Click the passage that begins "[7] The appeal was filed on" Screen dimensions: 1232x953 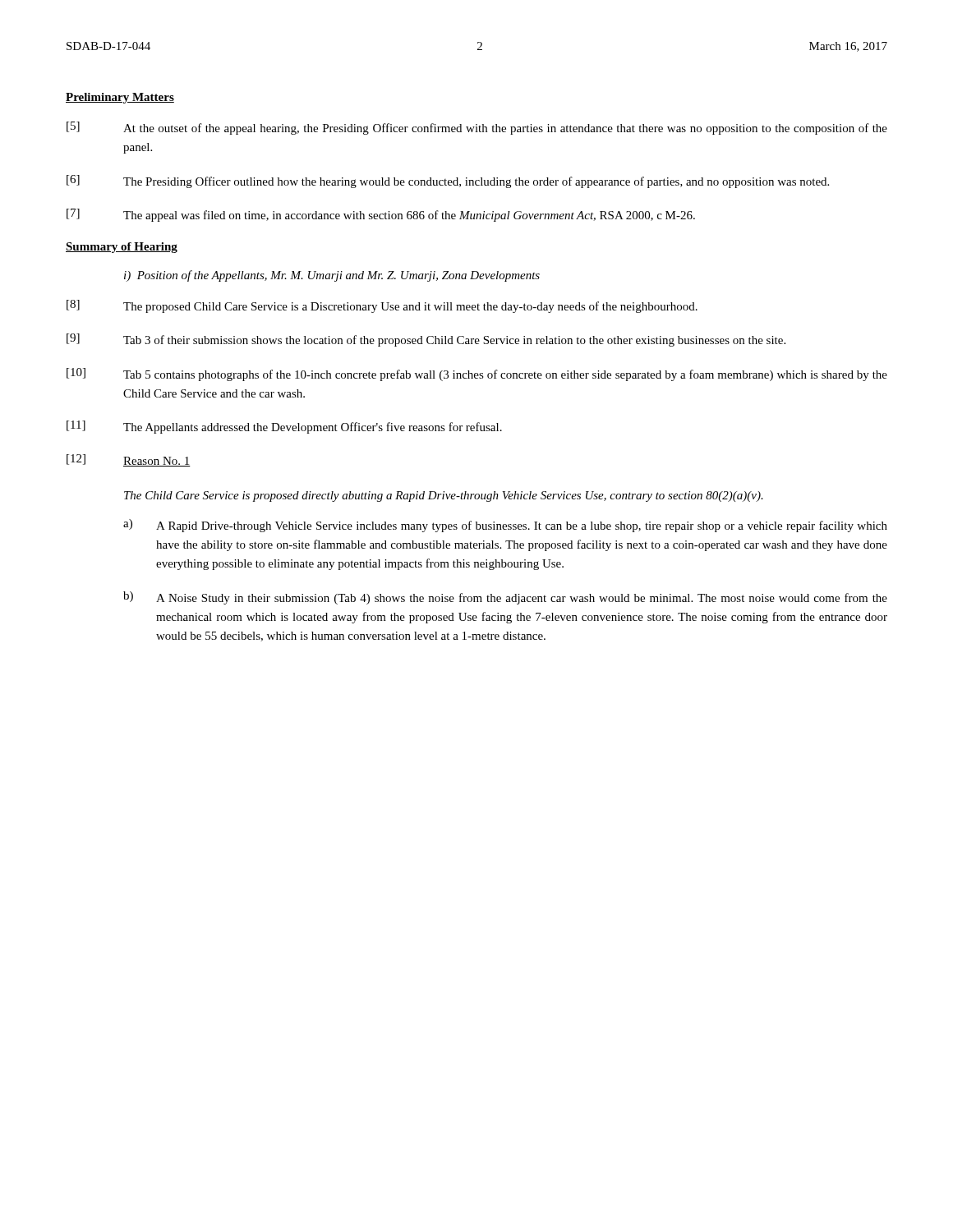click(476, 216)
